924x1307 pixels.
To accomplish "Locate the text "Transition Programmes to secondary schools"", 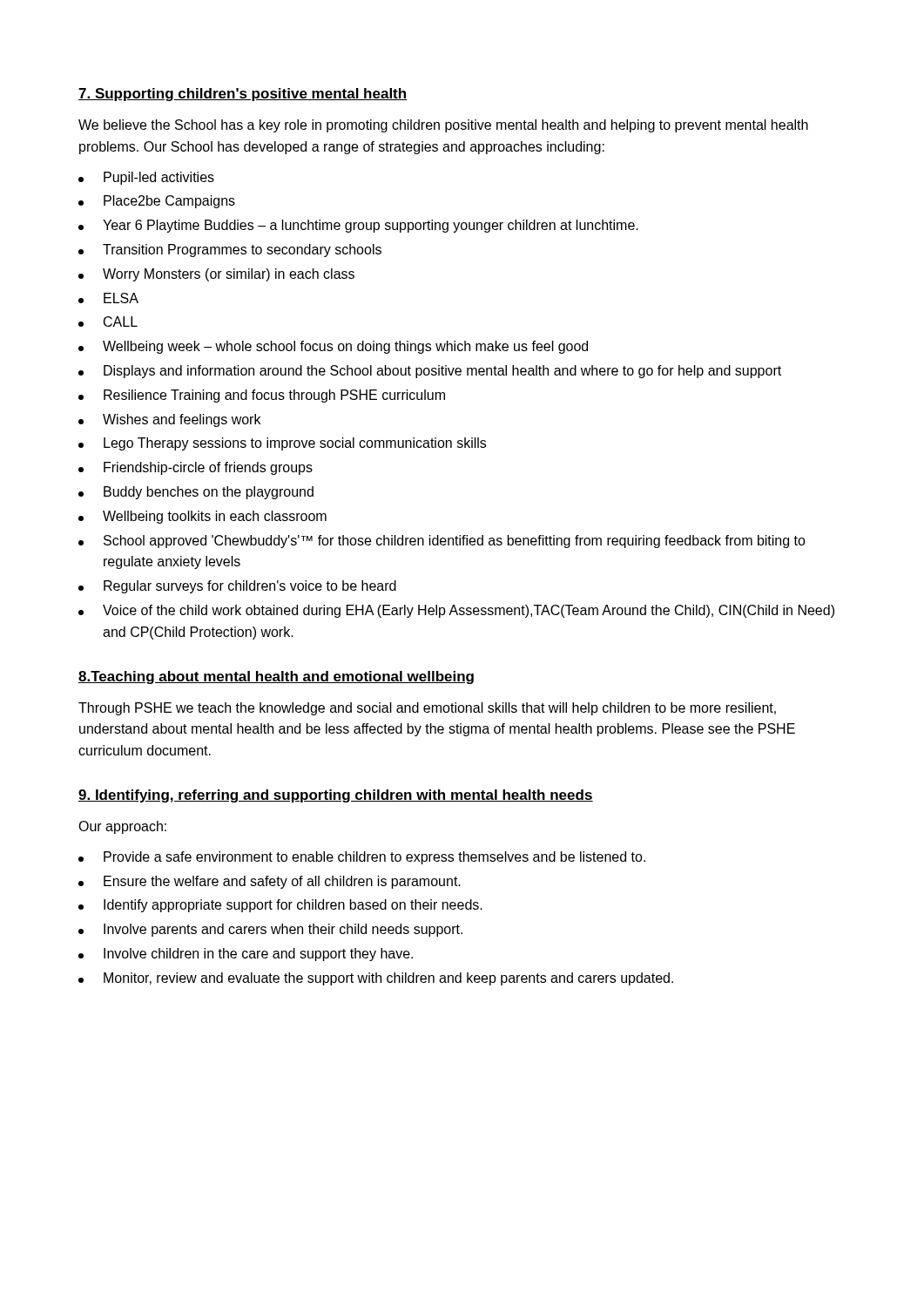I will [230, 250].
